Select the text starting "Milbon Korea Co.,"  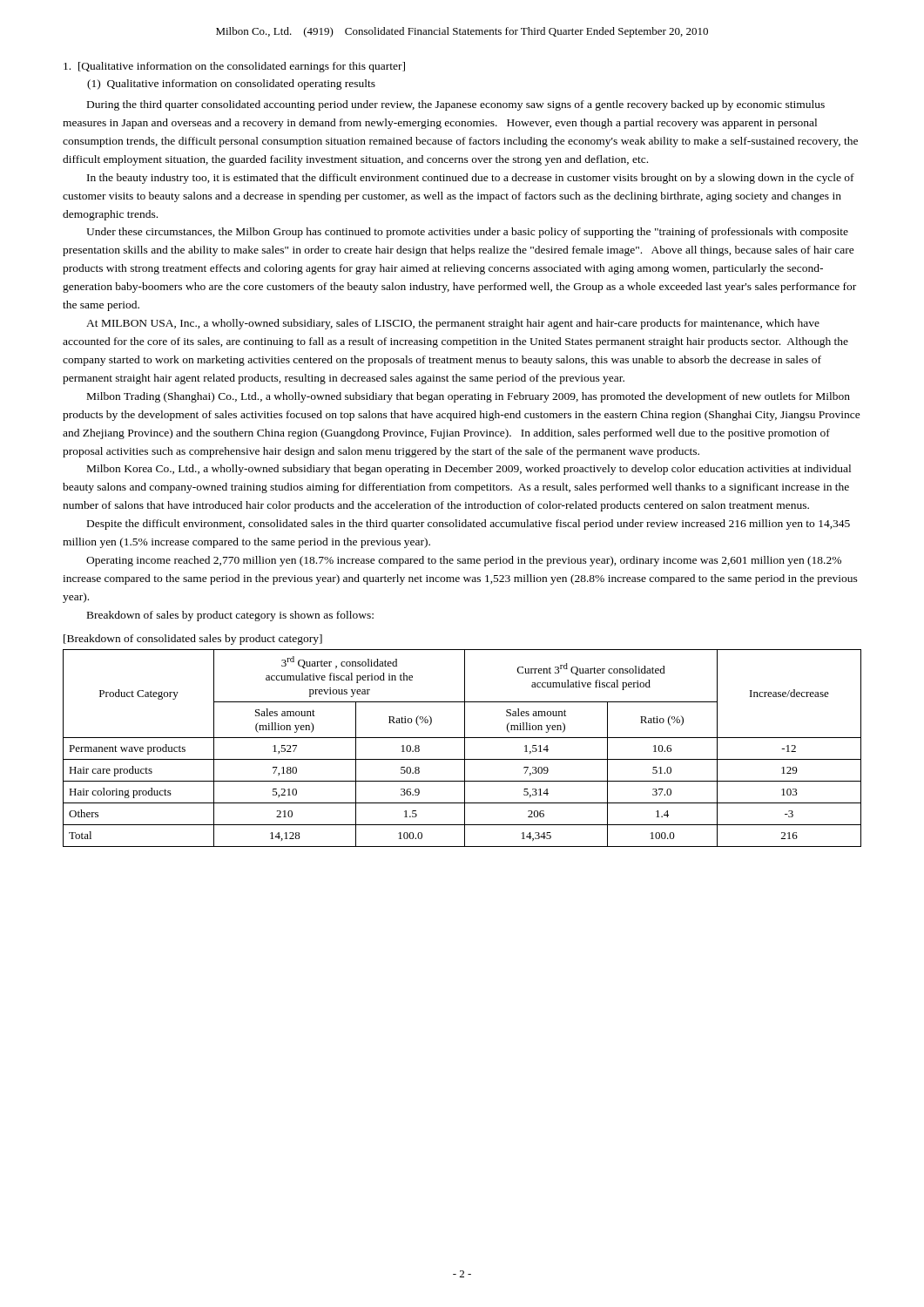click(x=462, y=488)
